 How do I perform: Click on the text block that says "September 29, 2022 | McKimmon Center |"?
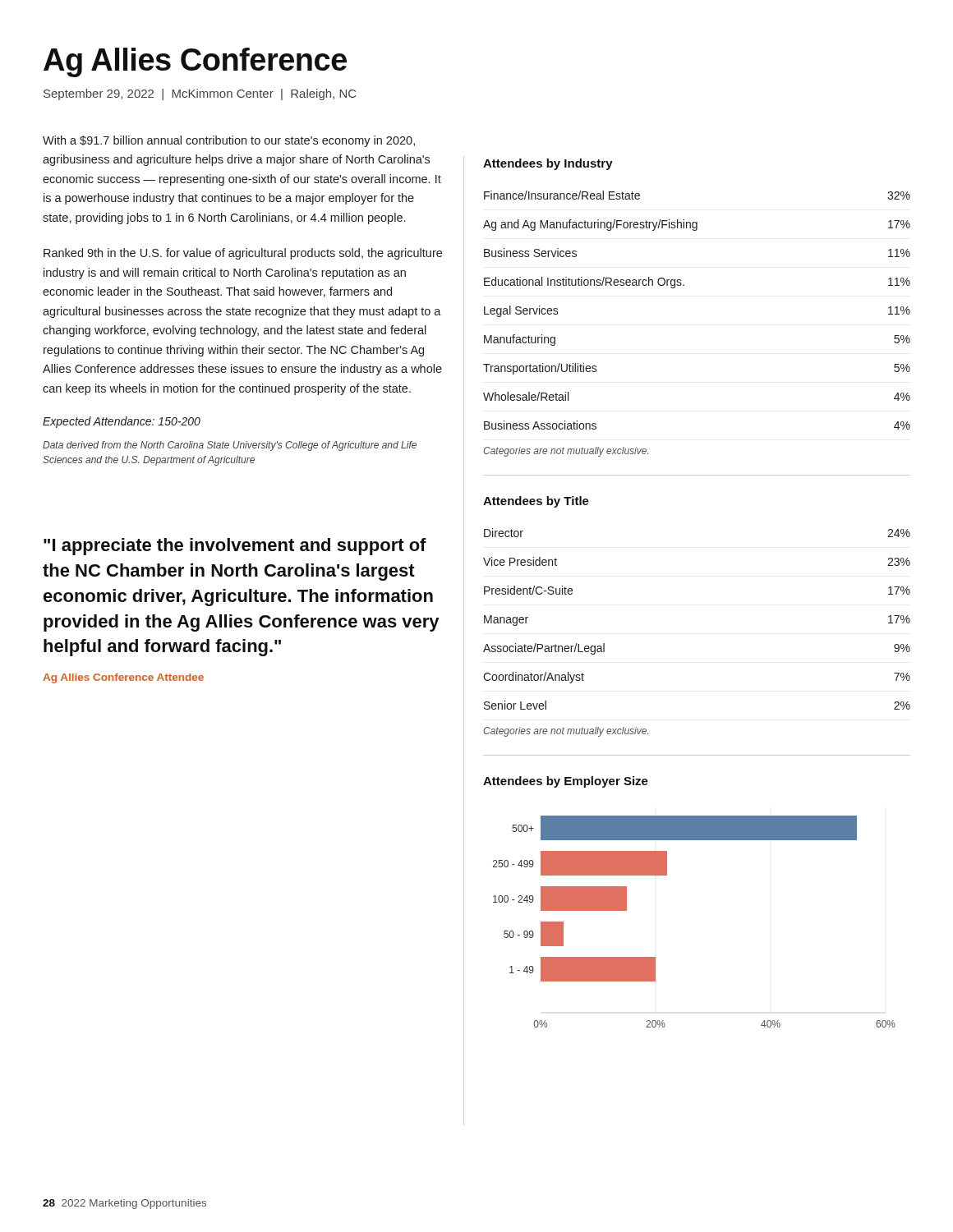click(x=244, y=93)
